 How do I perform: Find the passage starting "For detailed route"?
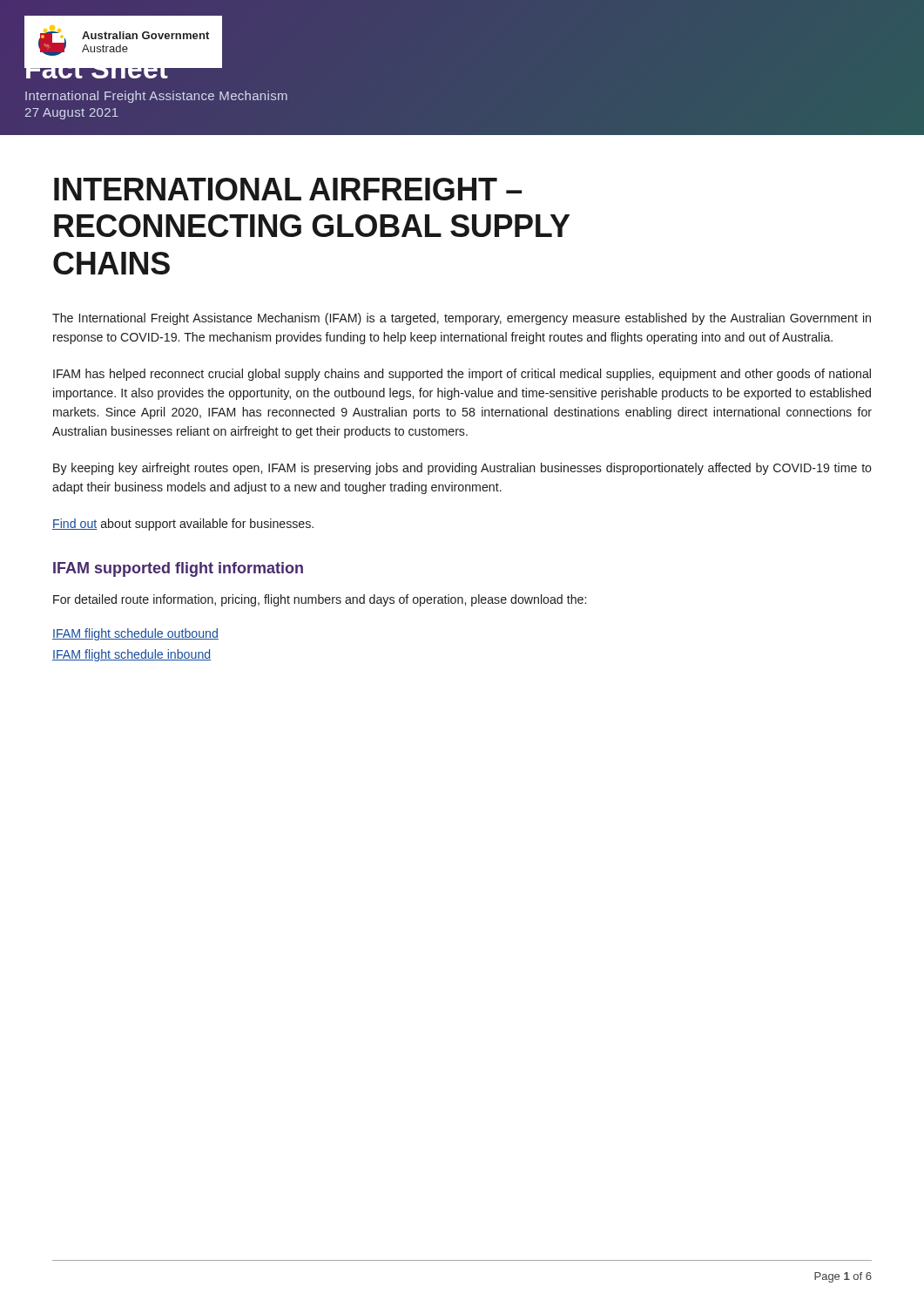(x=320, y=600)
